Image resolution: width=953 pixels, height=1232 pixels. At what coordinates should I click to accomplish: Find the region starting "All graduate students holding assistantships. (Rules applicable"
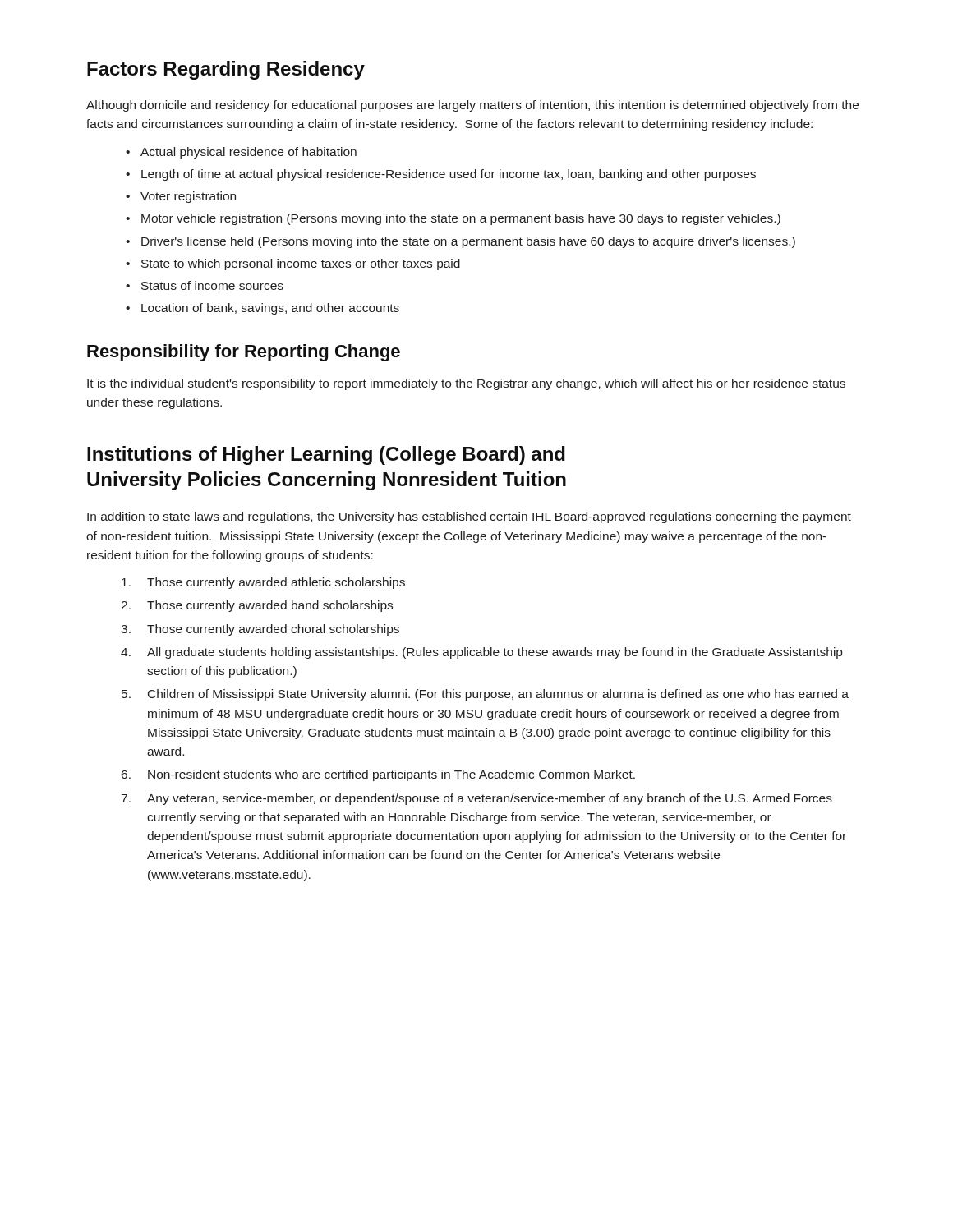(x=495, y=661)
